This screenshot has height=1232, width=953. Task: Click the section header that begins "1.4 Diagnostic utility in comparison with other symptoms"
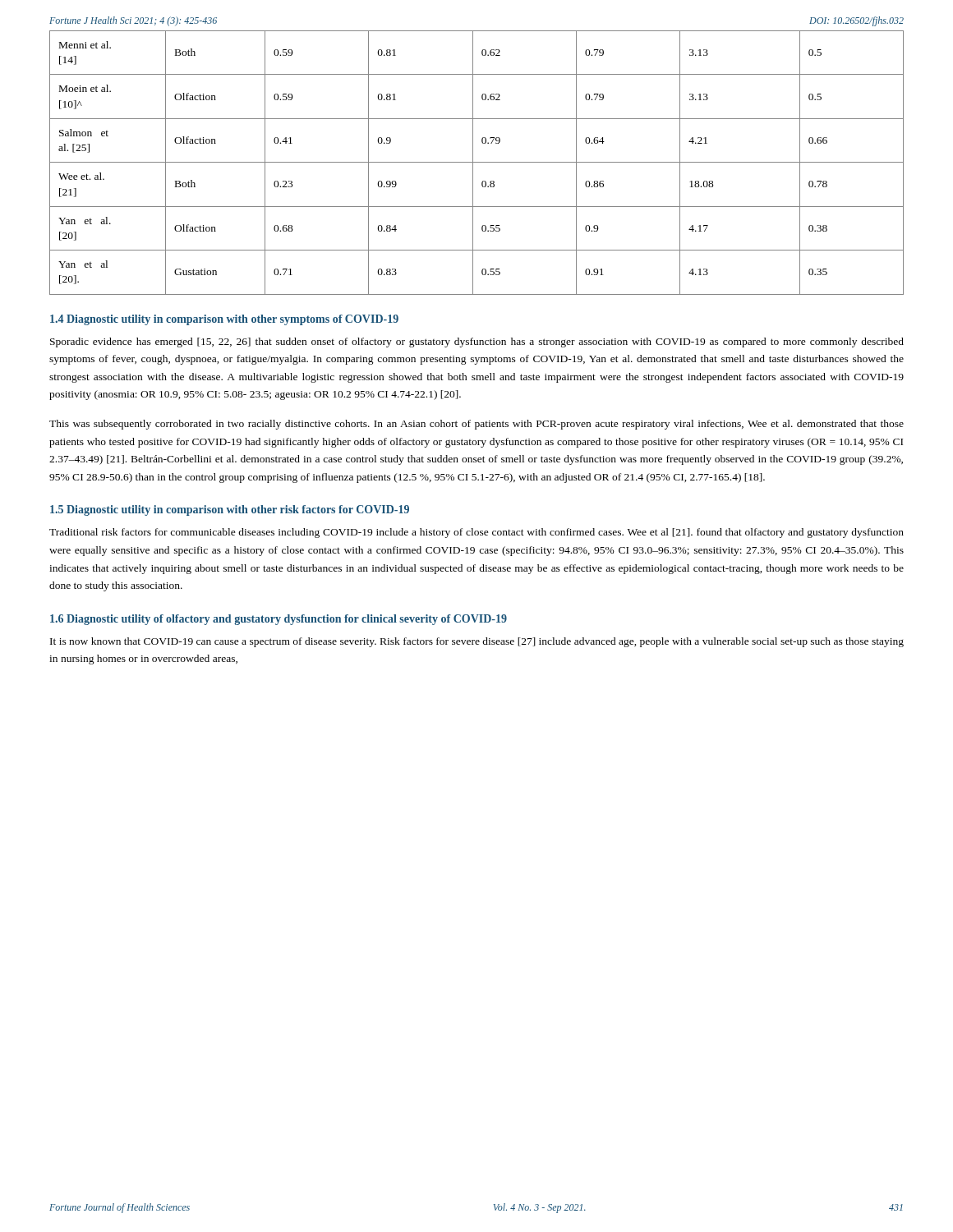pos(224,319)
